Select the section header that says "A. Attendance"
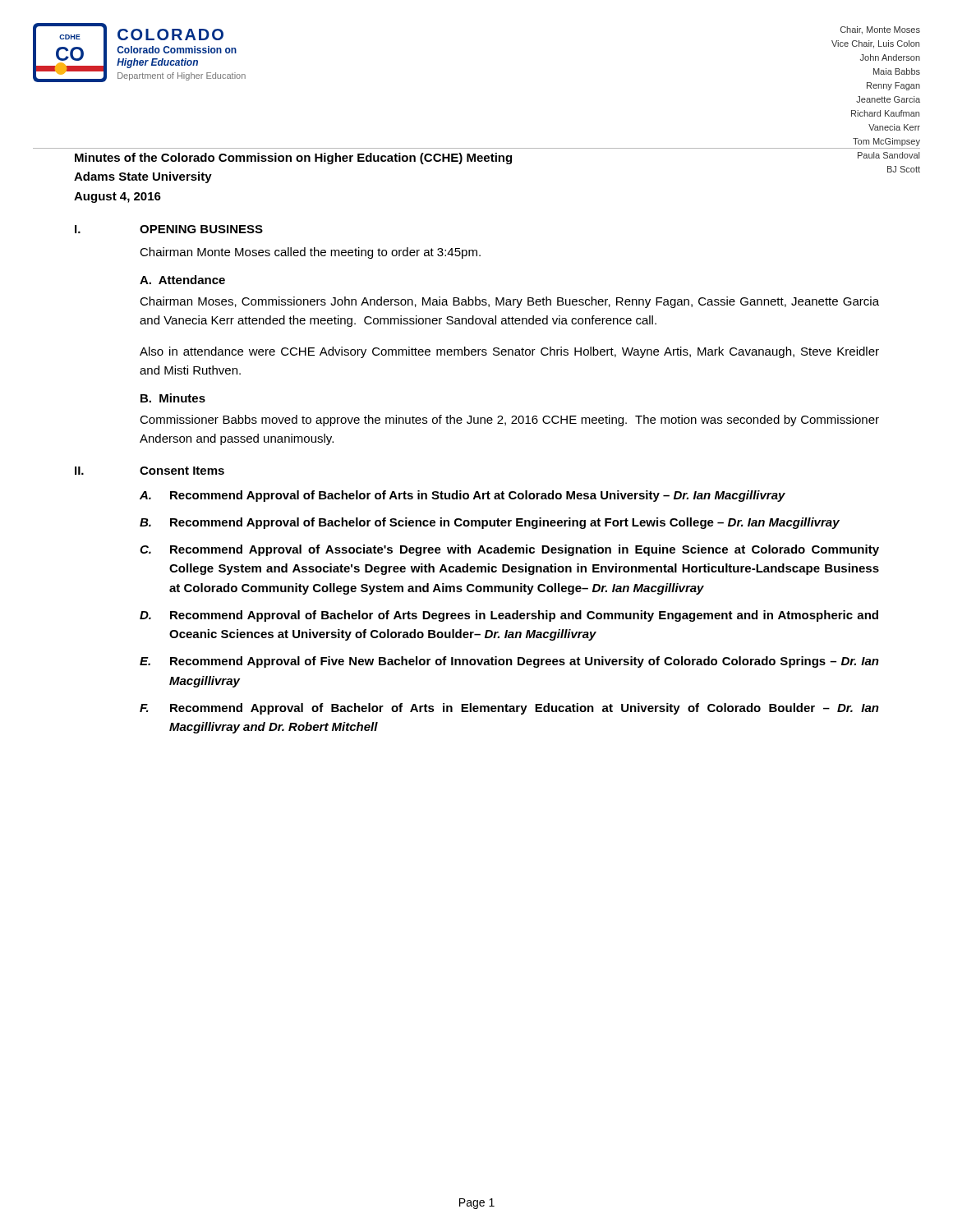The image size is (953, 1232). [x=183, y=280]
